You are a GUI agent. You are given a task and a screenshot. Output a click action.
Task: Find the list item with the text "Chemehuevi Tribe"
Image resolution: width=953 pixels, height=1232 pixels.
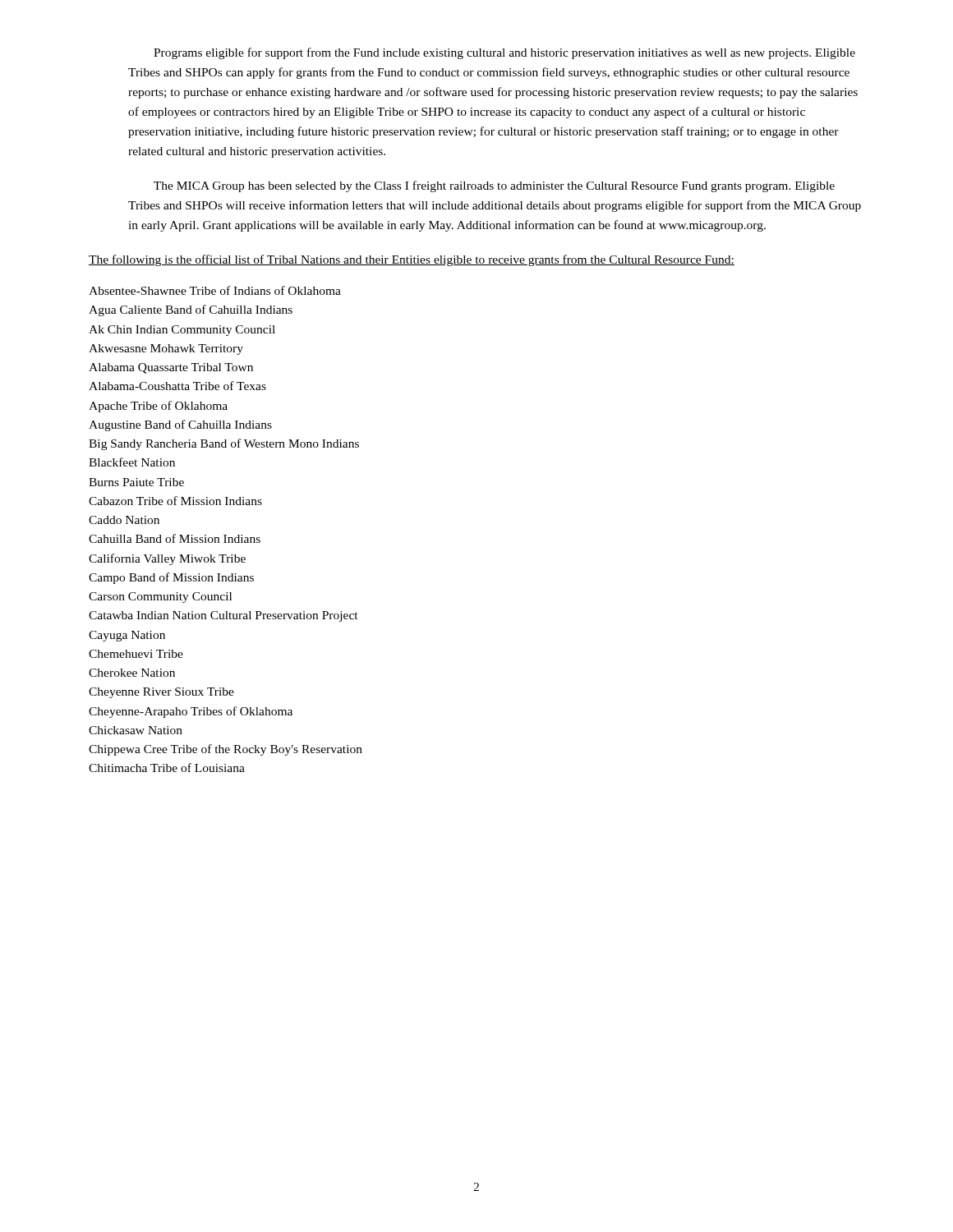click(x=136, y=653)
